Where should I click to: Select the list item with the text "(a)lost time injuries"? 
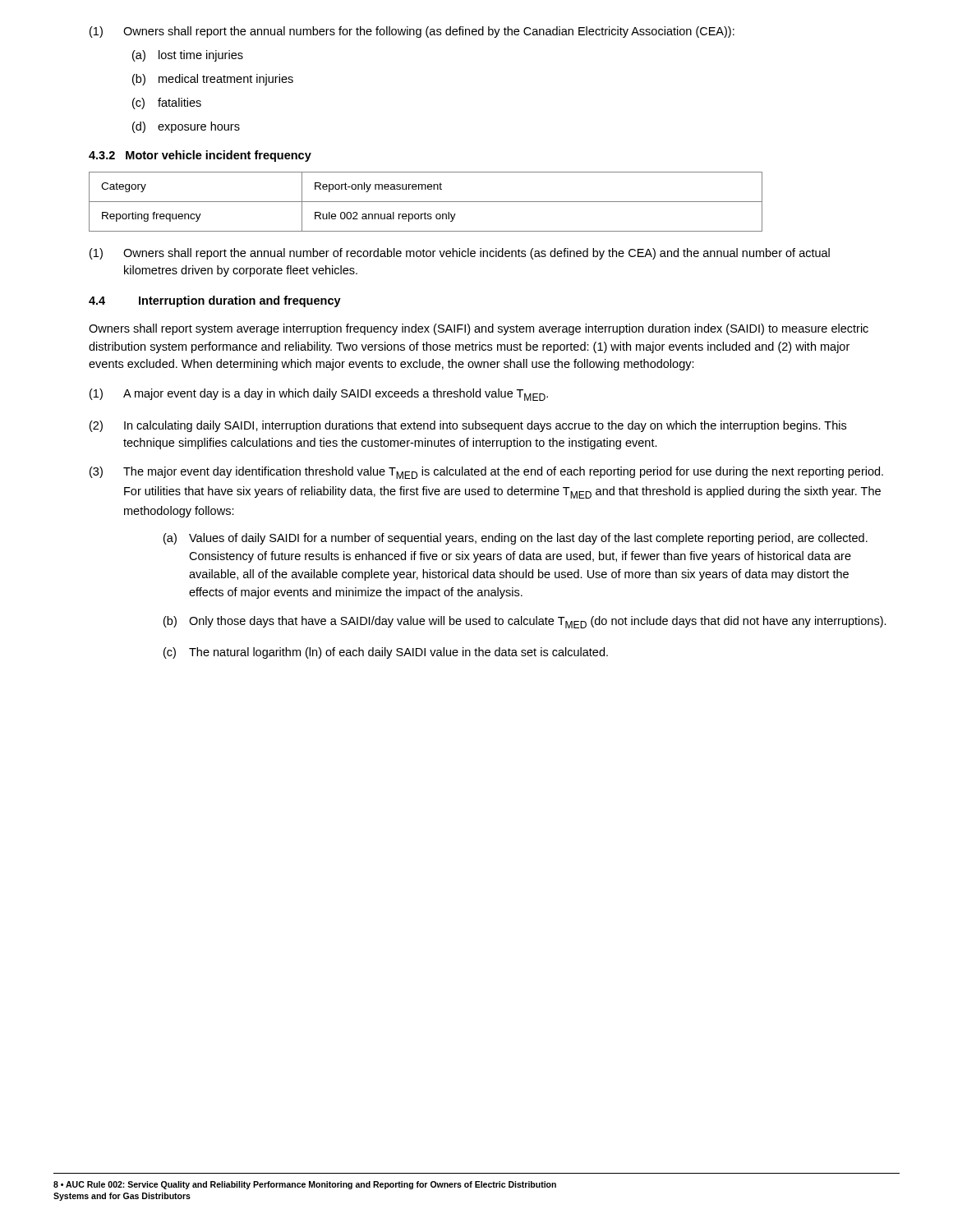[187, 55]
